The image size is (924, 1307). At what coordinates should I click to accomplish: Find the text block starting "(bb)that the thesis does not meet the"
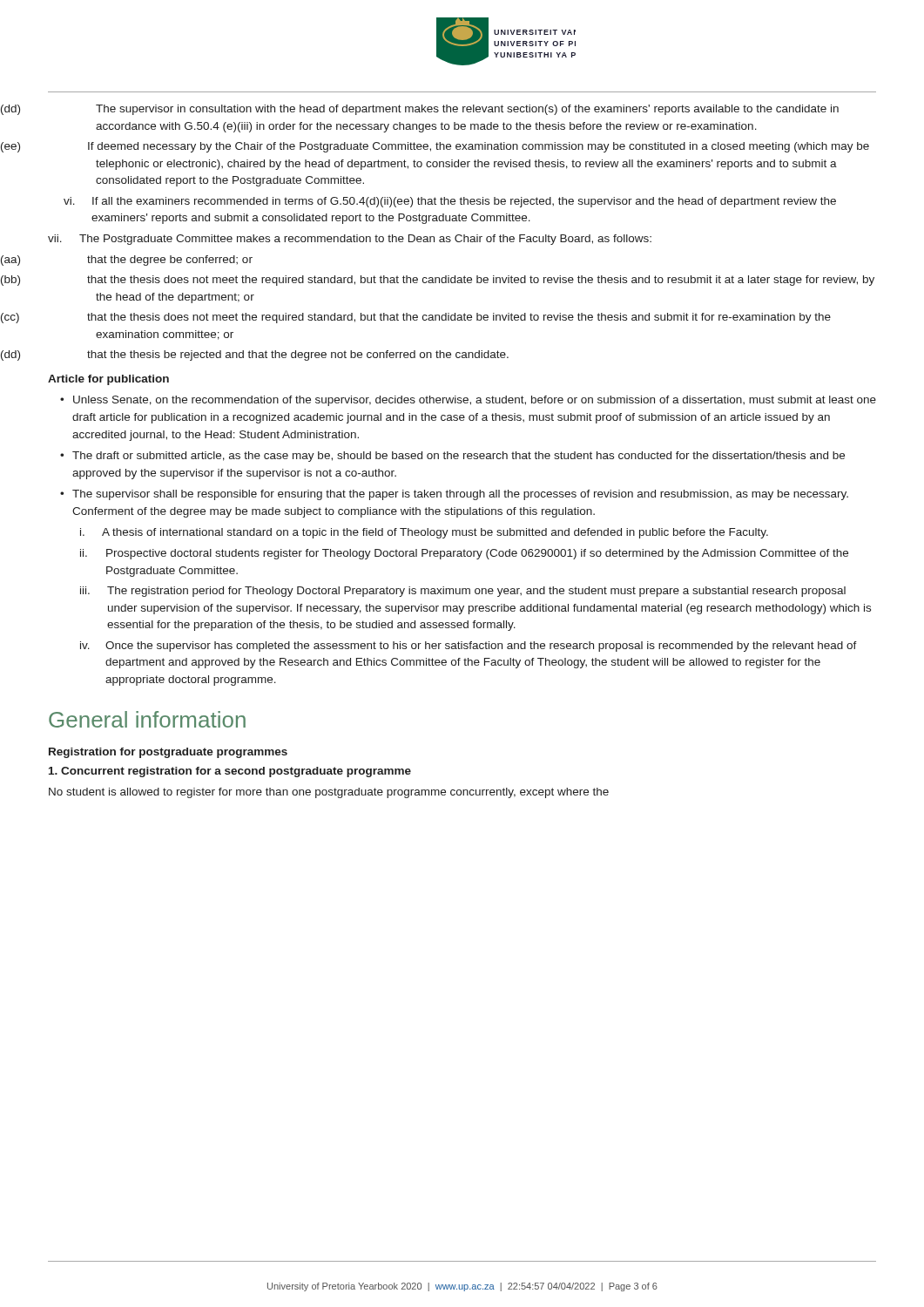tap(461, 287)
